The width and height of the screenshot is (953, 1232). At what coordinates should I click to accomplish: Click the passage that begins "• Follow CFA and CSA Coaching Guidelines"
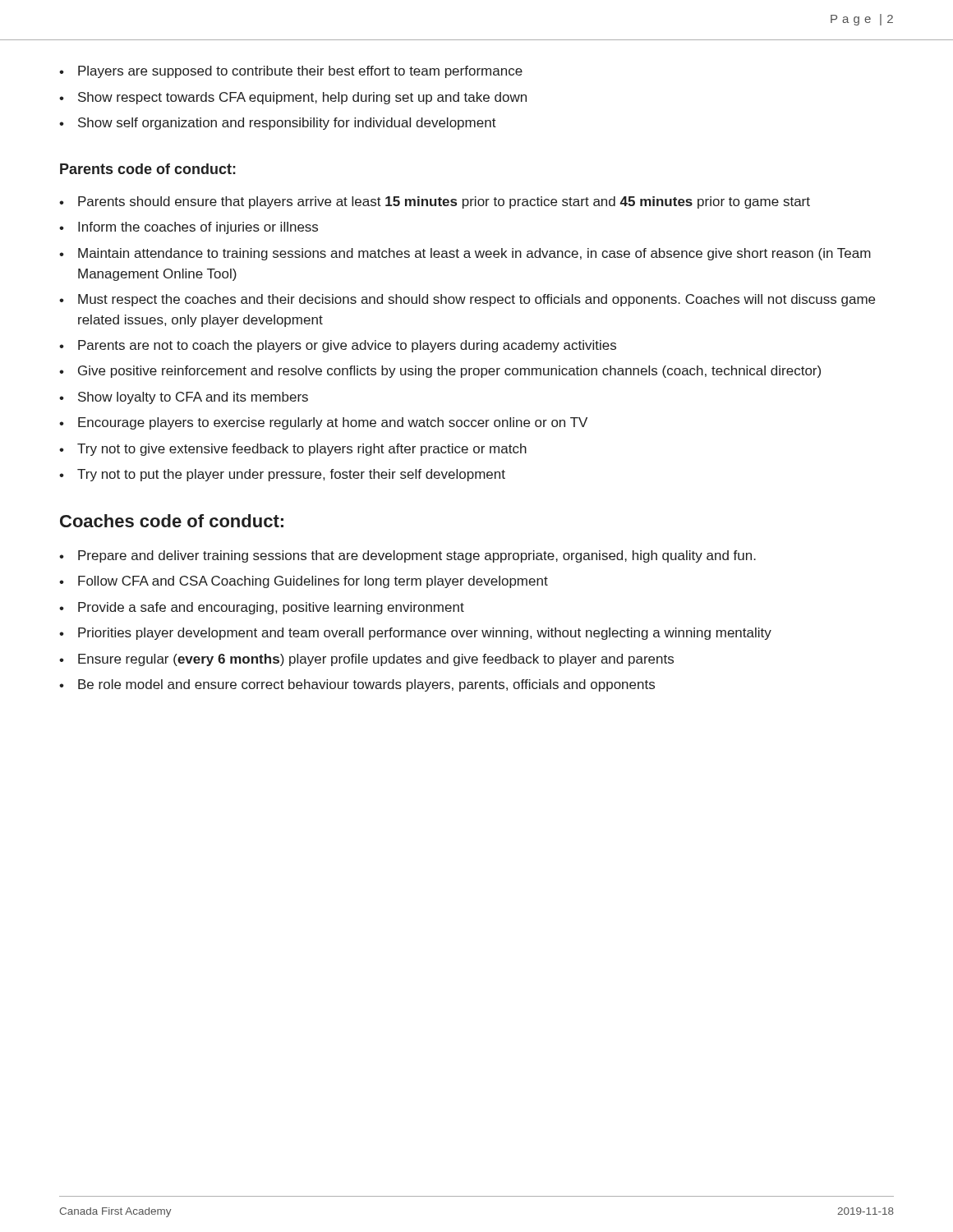click(476, 582)
